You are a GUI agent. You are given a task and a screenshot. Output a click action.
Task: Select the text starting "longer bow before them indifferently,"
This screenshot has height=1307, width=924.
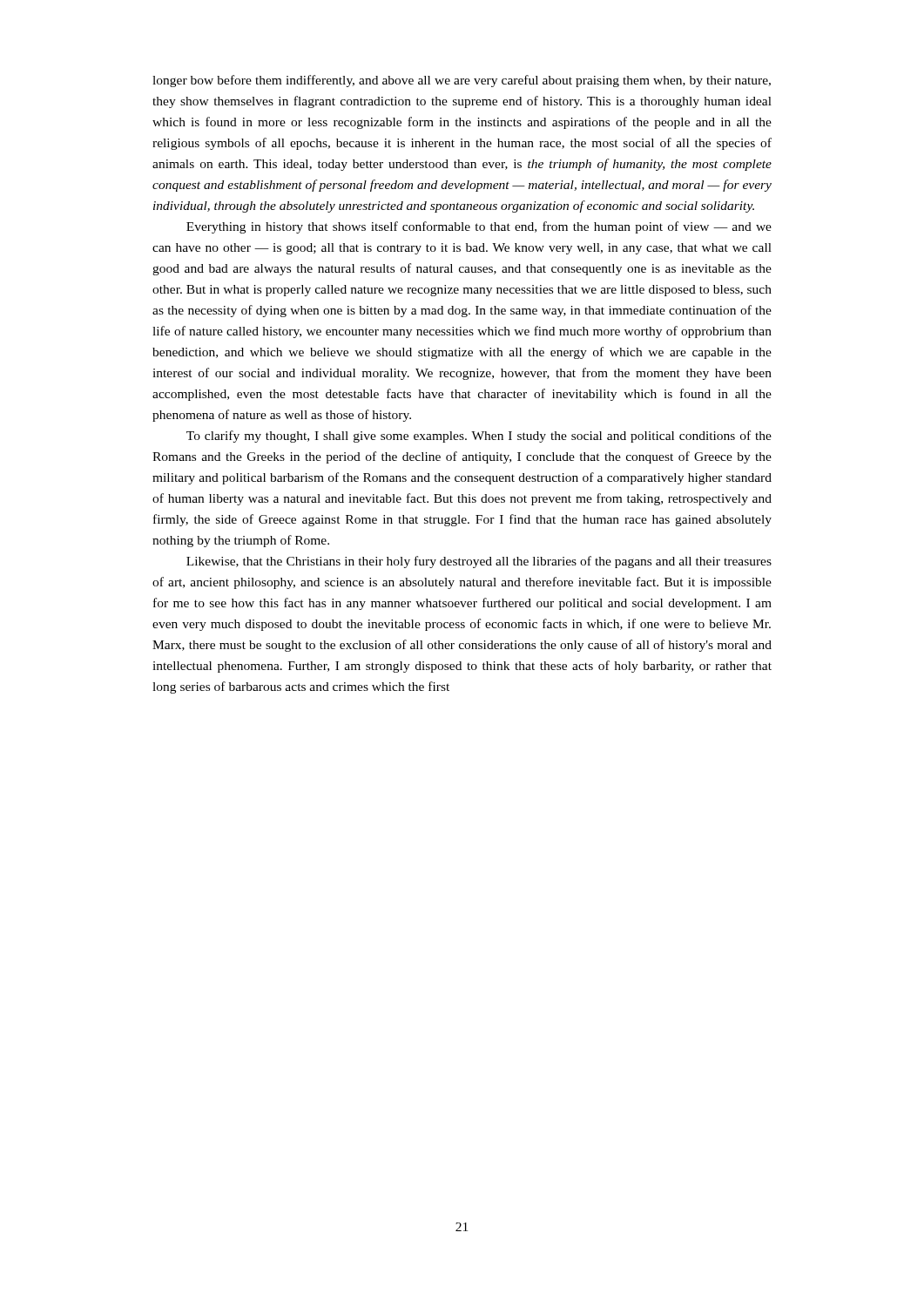coord(462,384)
